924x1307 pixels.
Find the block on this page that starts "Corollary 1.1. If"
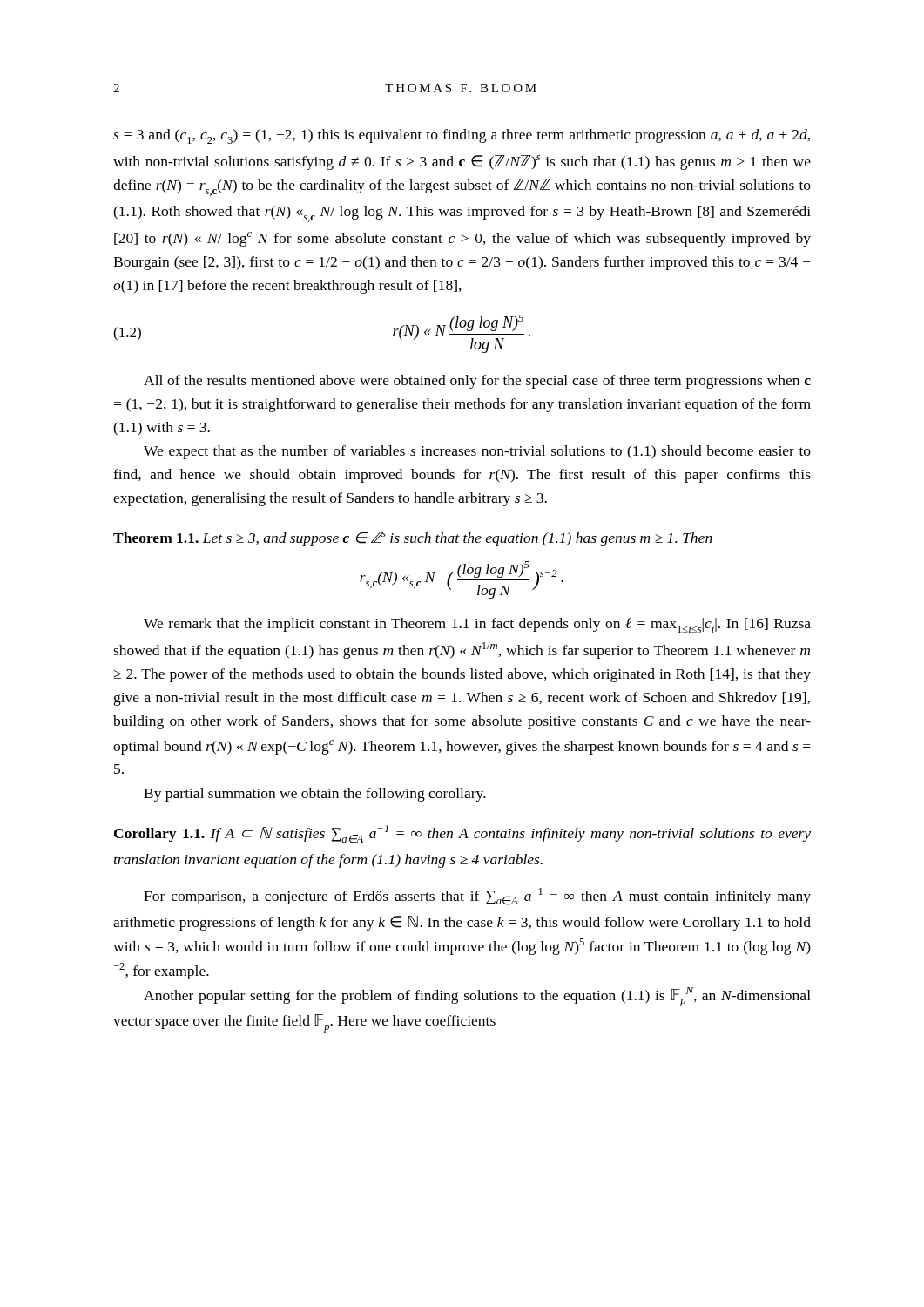click(x=462, y=846)
